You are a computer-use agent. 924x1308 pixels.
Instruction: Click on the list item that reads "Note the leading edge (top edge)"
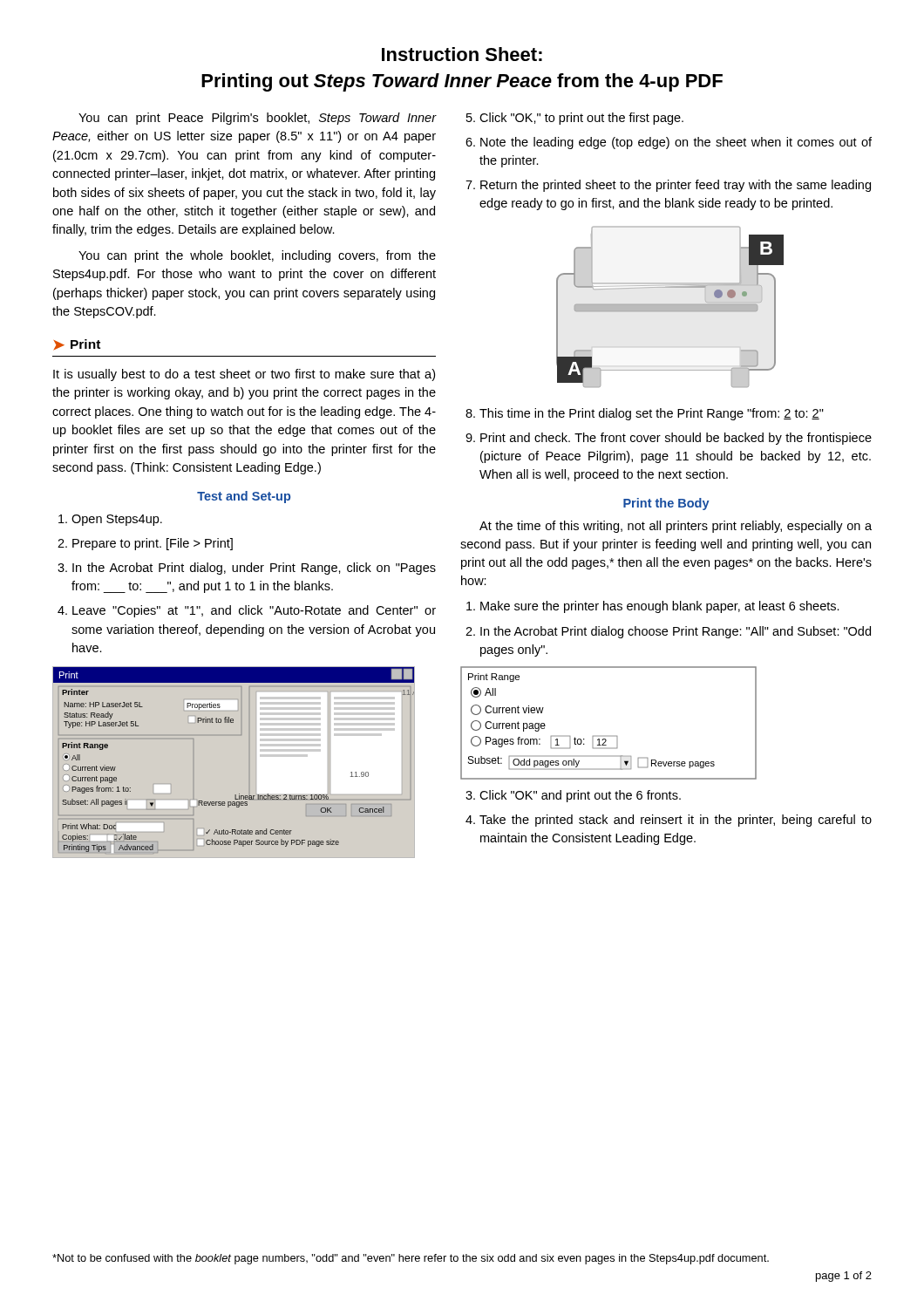click(x=676, y=151)
